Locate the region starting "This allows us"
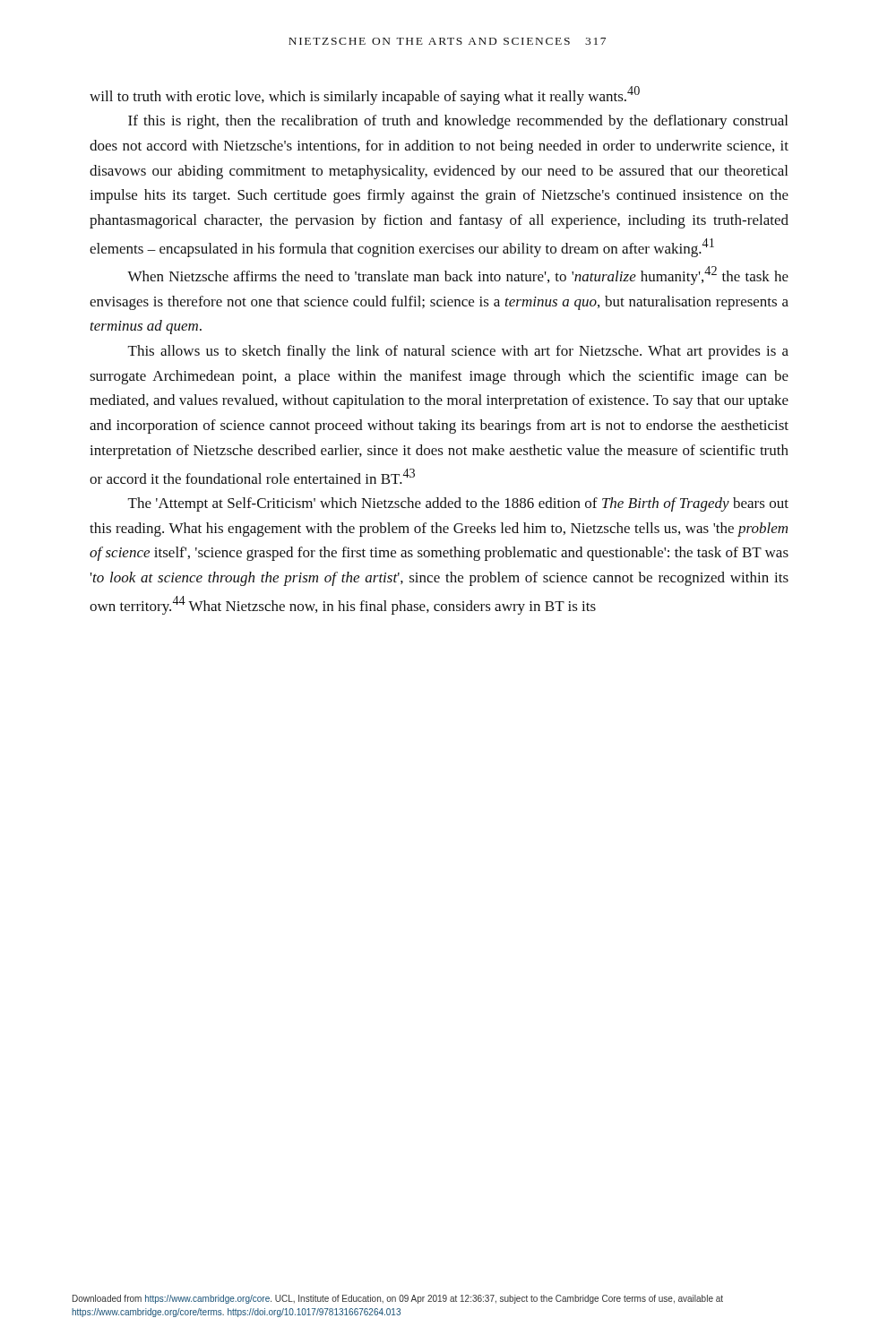 pyautogui.click(x=439, y=414)
